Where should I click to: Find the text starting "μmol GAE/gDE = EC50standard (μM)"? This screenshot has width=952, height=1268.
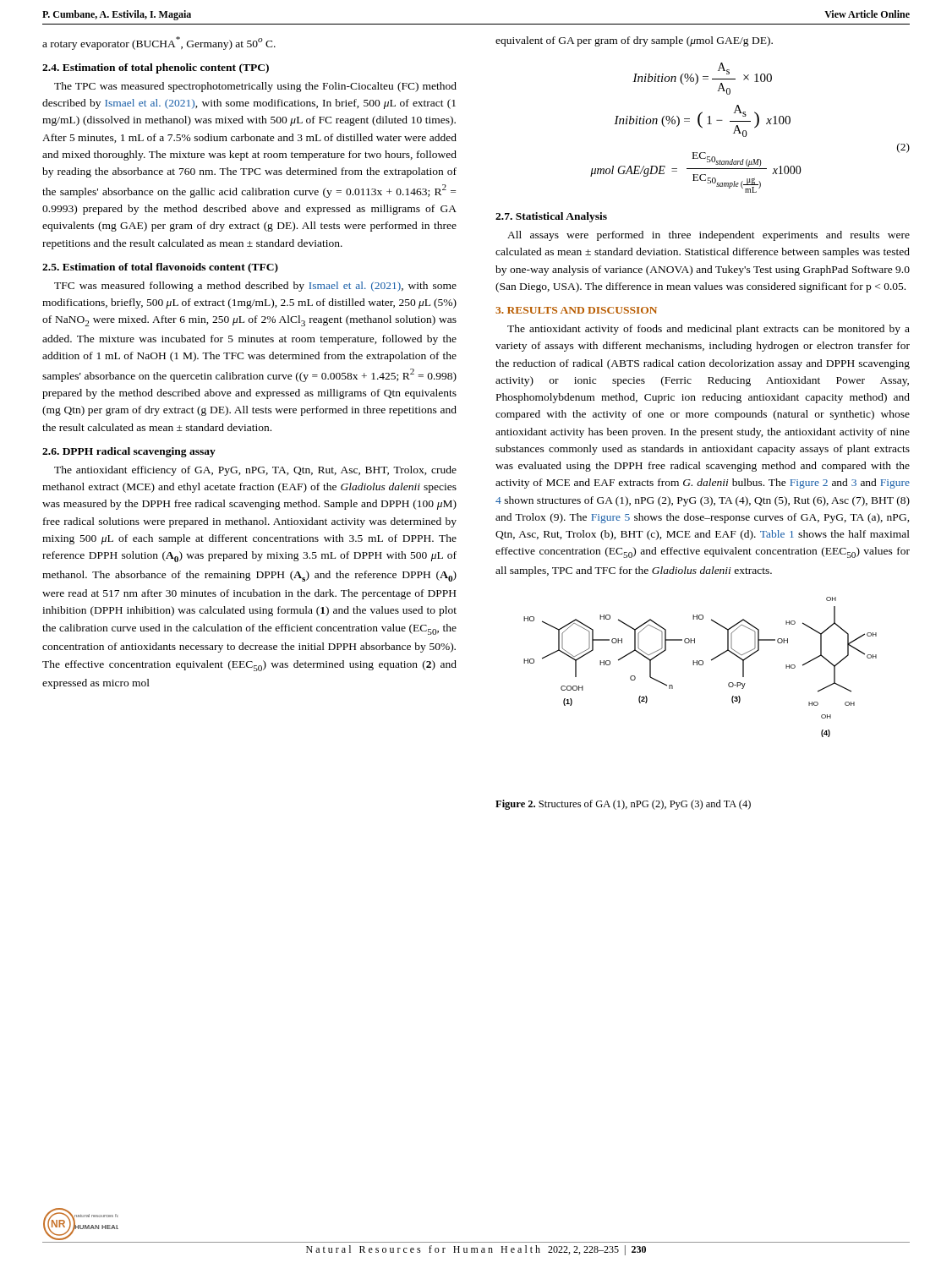pos(750,172)
